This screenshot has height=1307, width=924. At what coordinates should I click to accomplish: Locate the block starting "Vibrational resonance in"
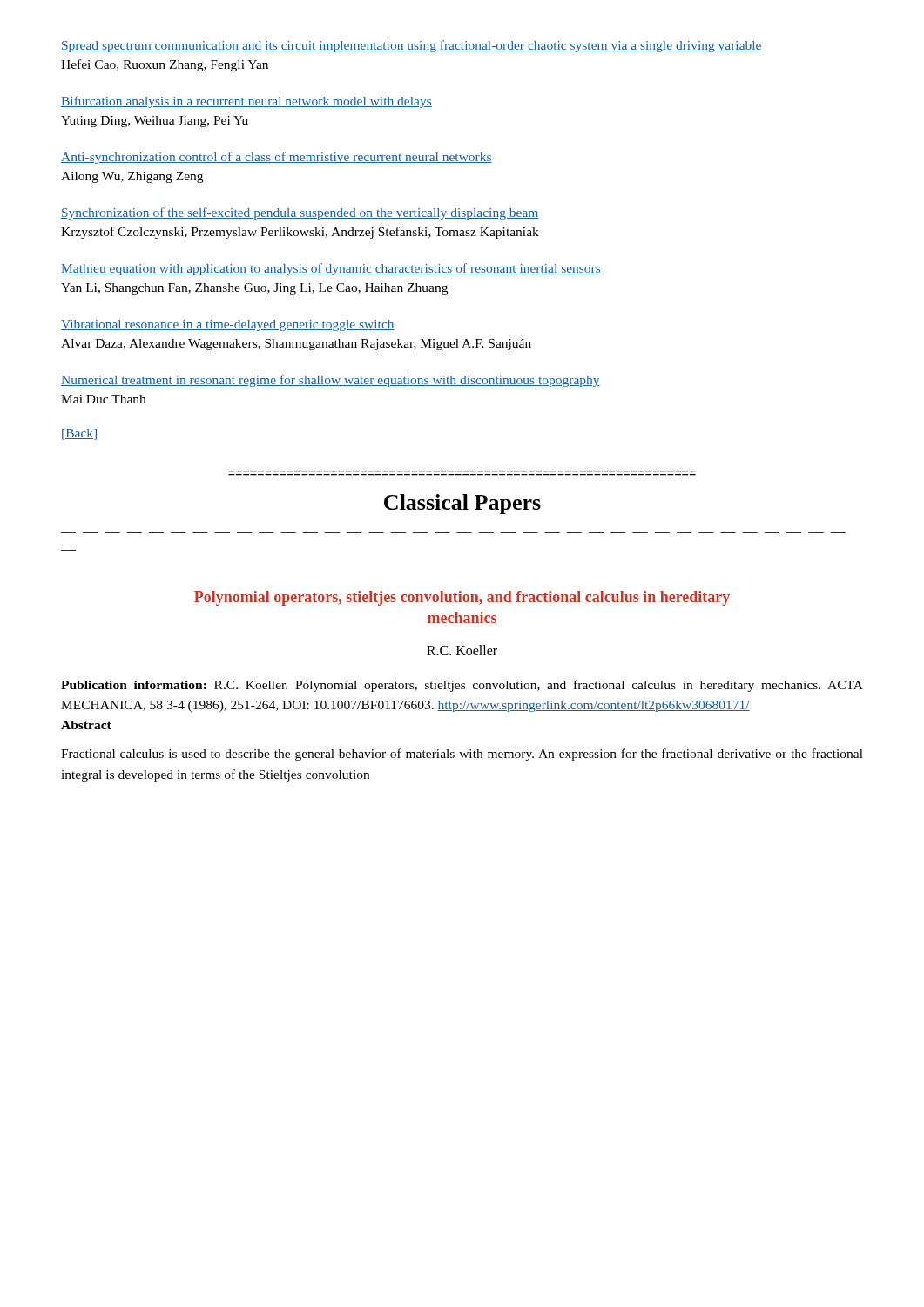[x=462, y=333]
